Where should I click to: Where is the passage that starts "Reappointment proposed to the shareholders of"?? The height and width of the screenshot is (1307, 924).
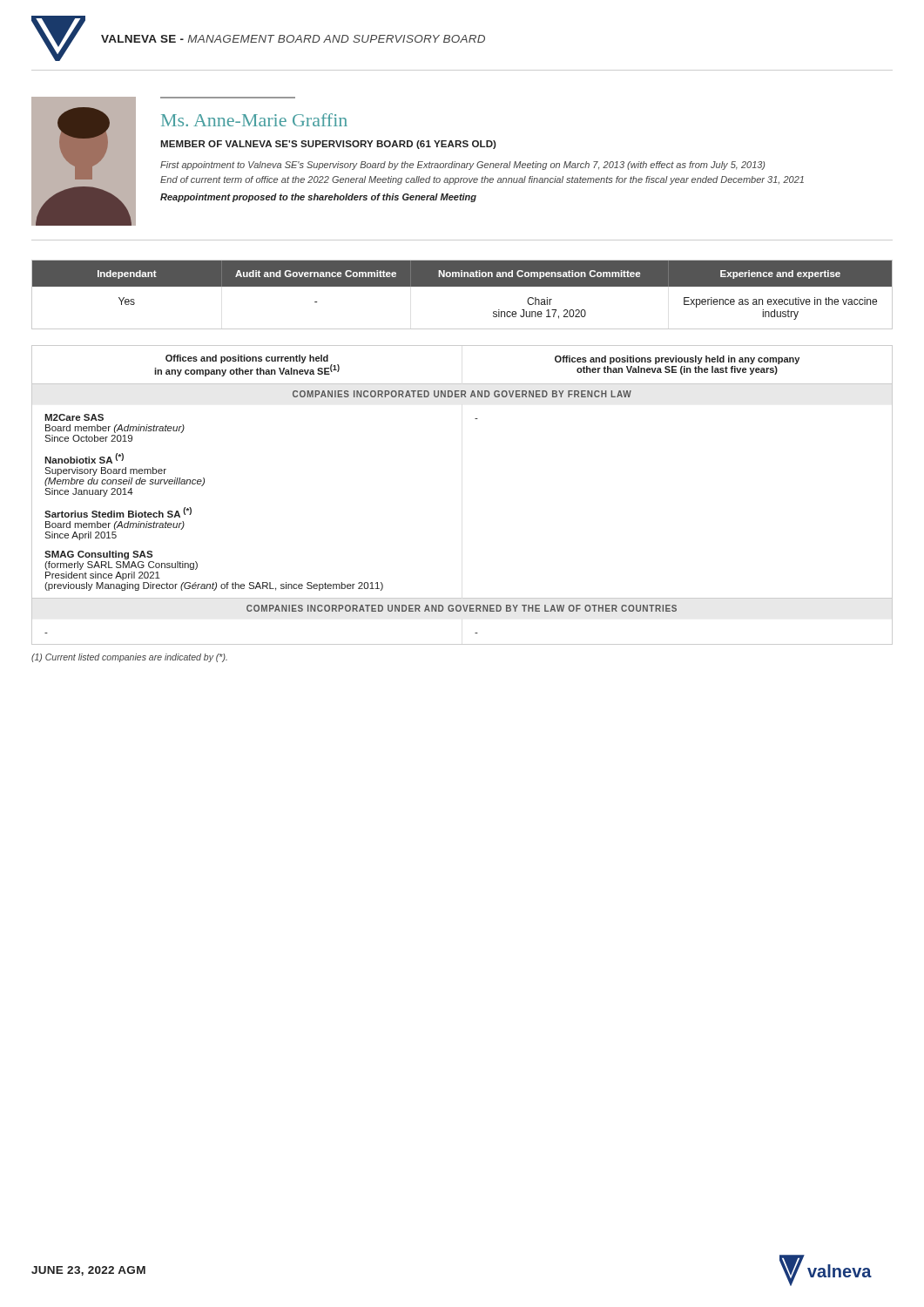click(x=318, y=197)
